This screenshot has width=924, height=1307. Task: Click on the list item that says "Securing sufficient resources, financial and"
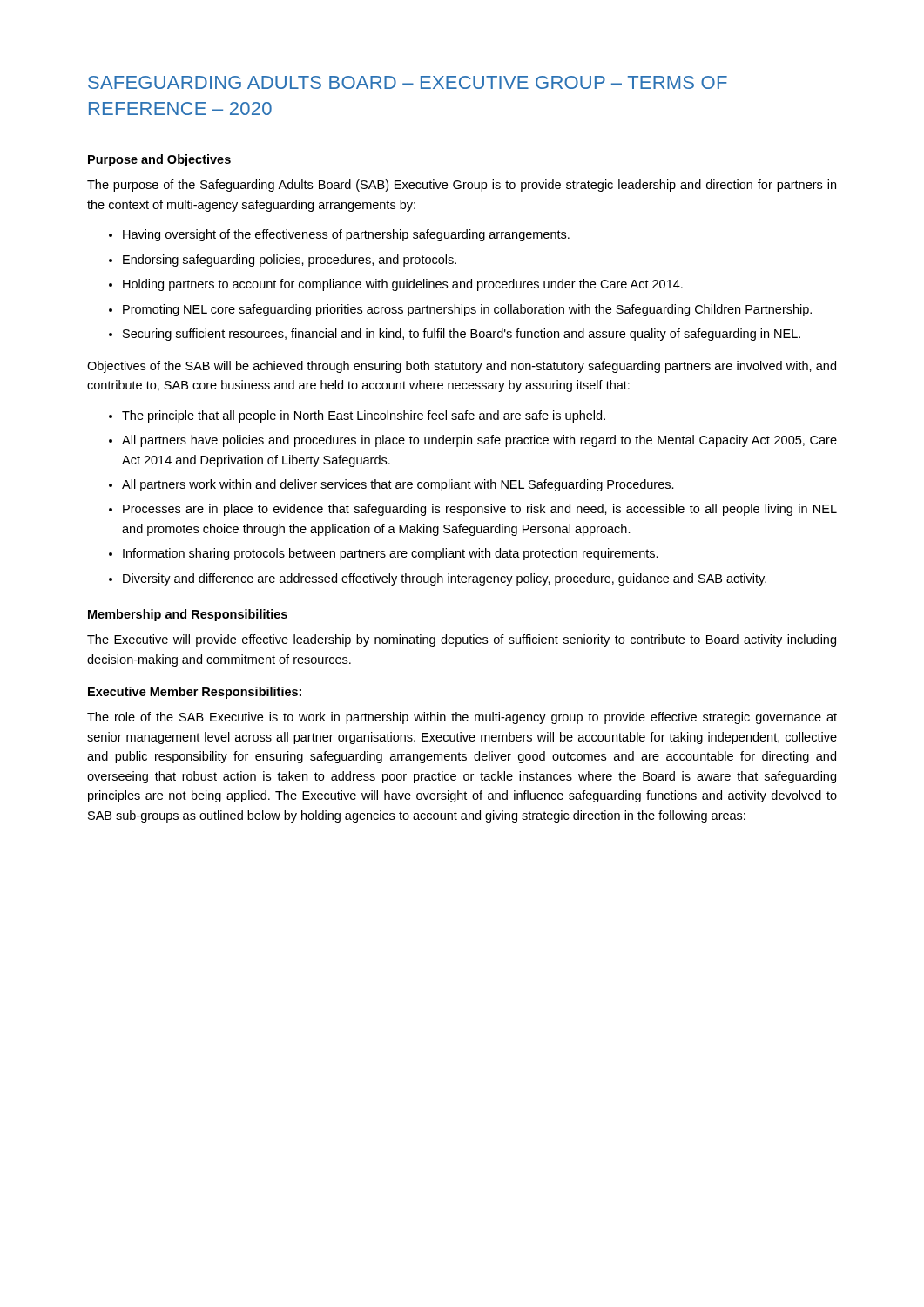tap(462, 334)
